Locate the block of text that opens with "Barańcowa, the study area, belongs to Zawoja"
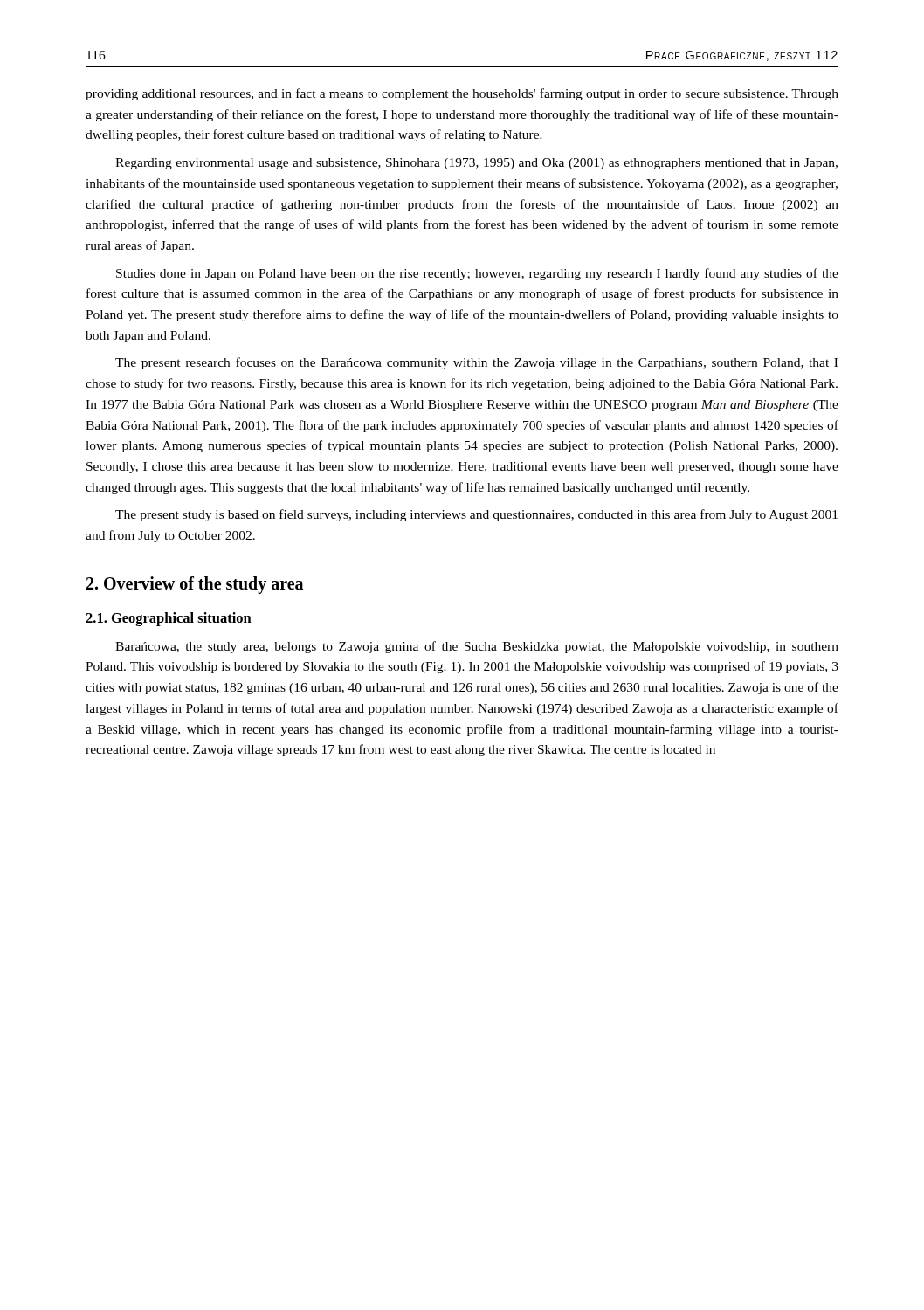 pos(462,698)
